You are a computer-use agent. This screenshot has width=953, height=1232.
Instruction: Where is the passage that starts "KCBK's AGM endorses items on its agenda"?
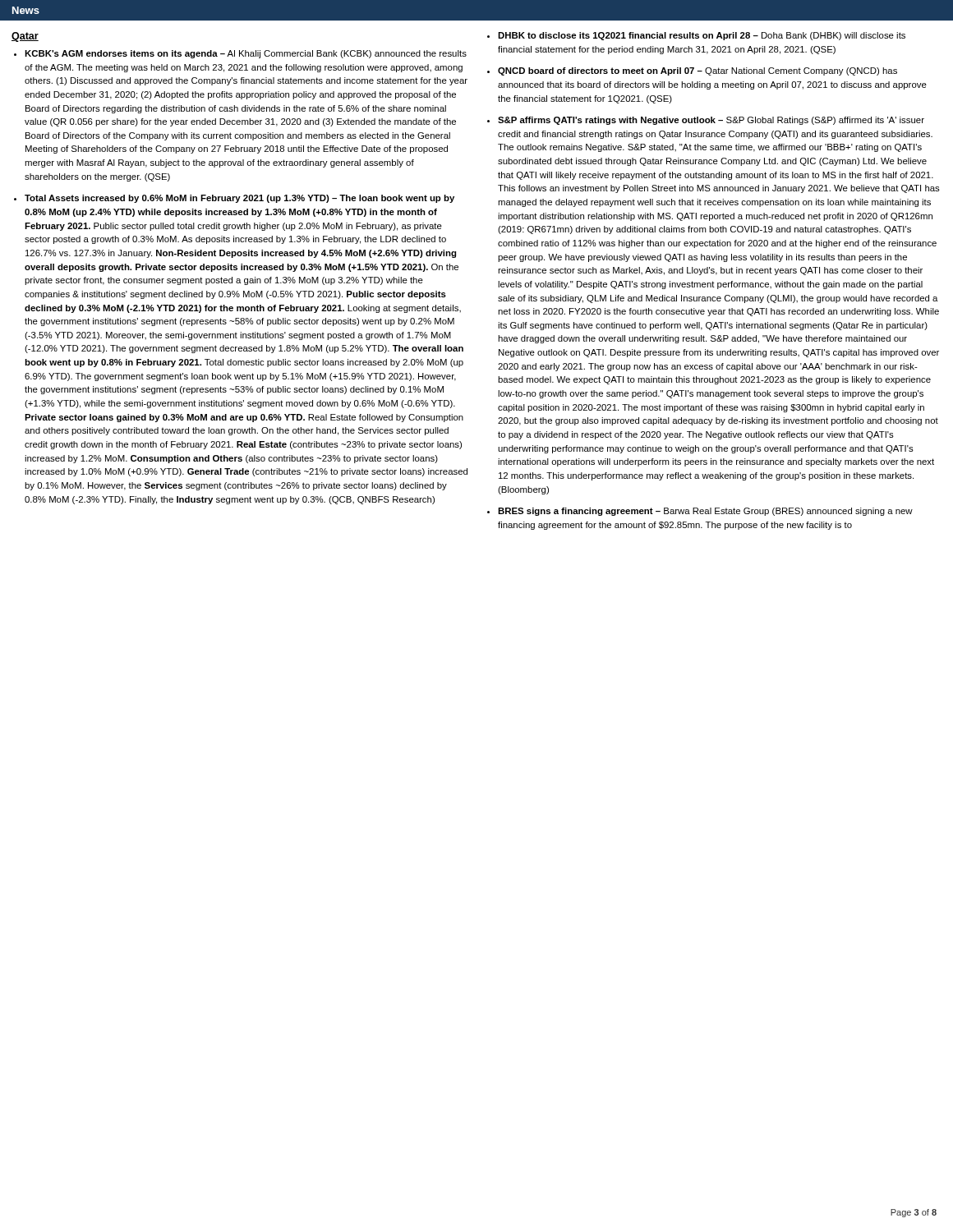point(246,115)
